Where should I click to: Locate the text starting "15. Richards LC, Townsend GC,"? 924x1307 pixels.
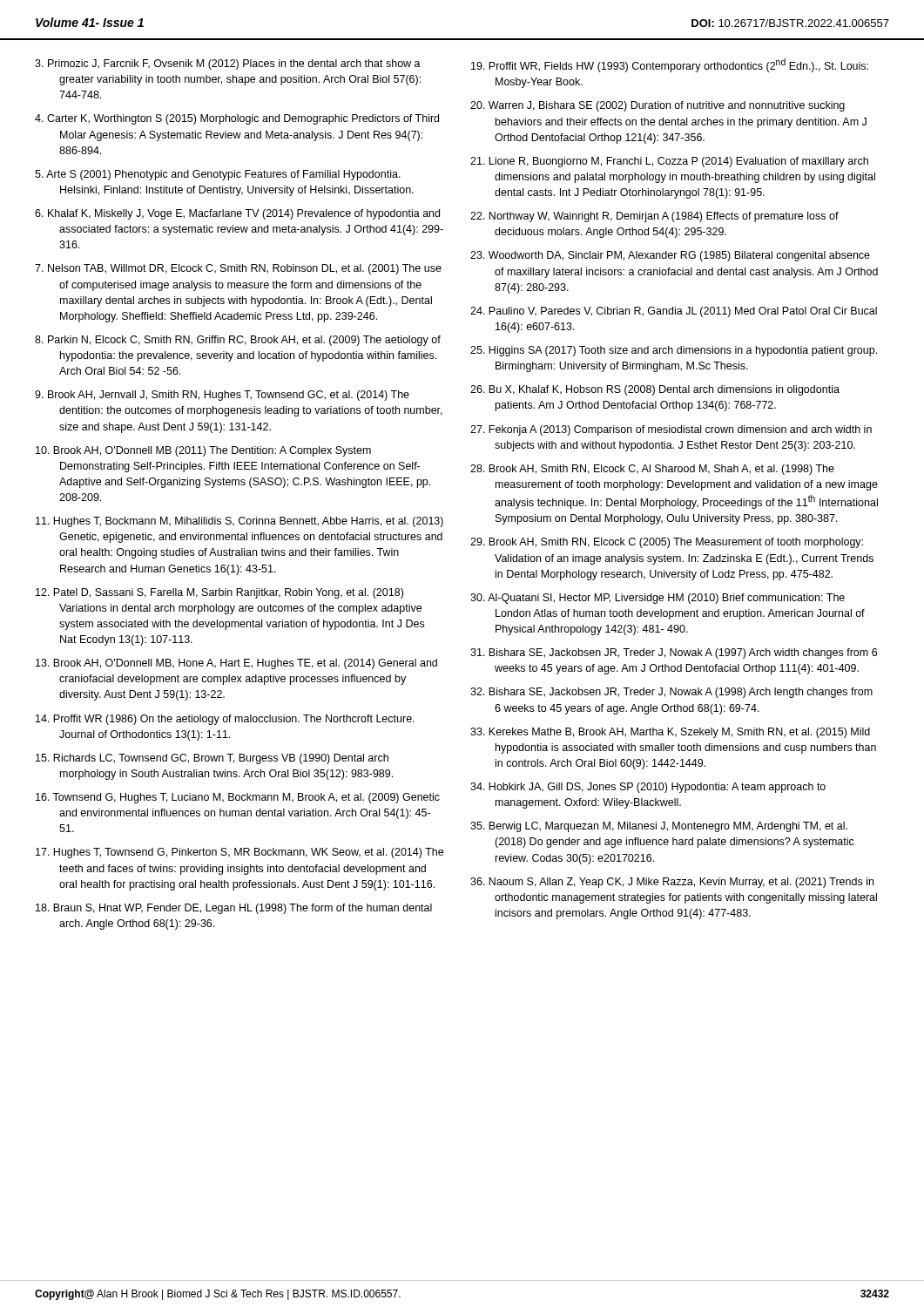tap(214, 766)
